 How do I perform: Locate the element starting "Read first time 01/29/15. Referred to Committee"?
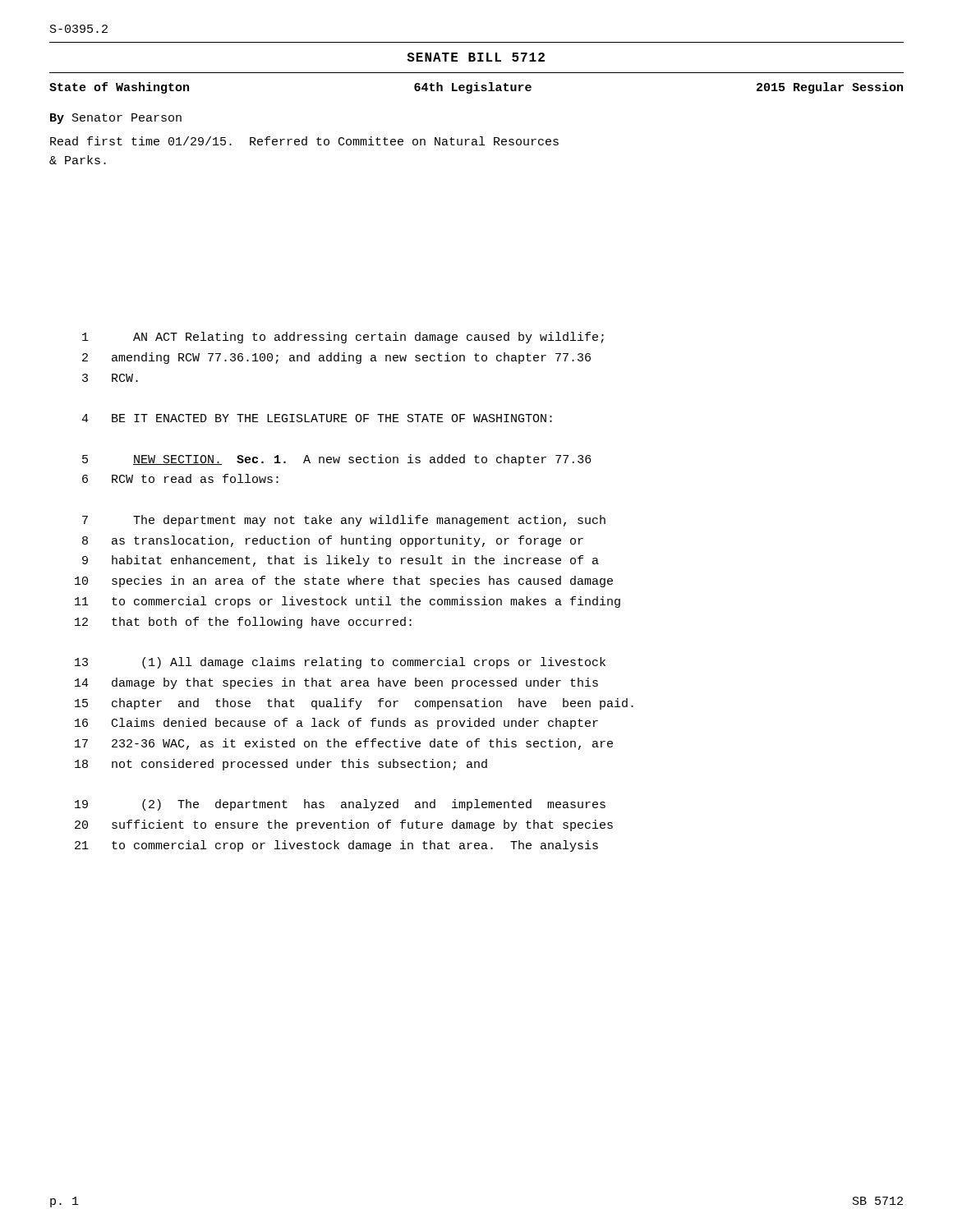click(304, 152)
